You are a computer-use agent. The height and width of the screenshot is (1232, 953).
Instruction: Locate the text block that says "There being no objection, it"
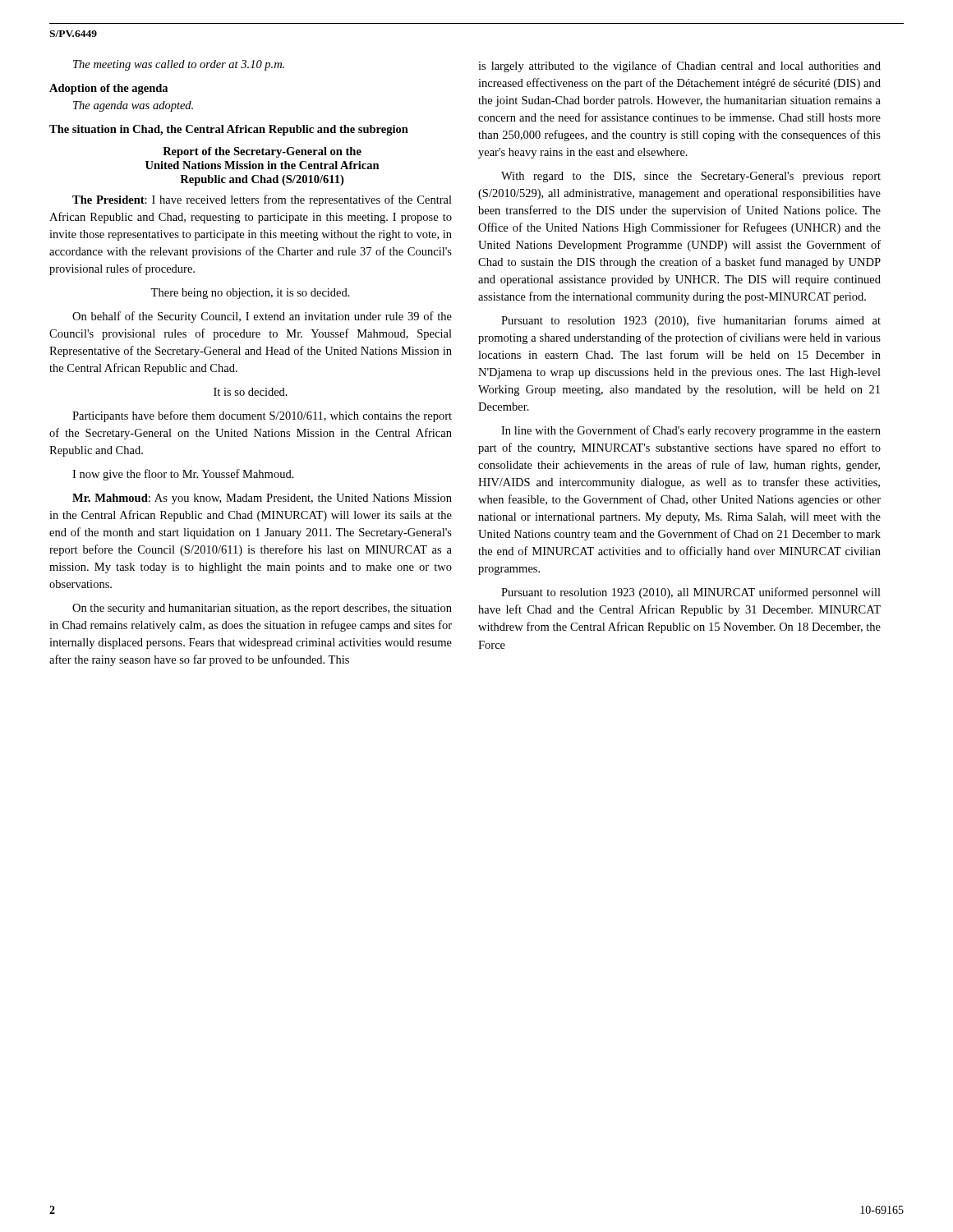[251, 292]
